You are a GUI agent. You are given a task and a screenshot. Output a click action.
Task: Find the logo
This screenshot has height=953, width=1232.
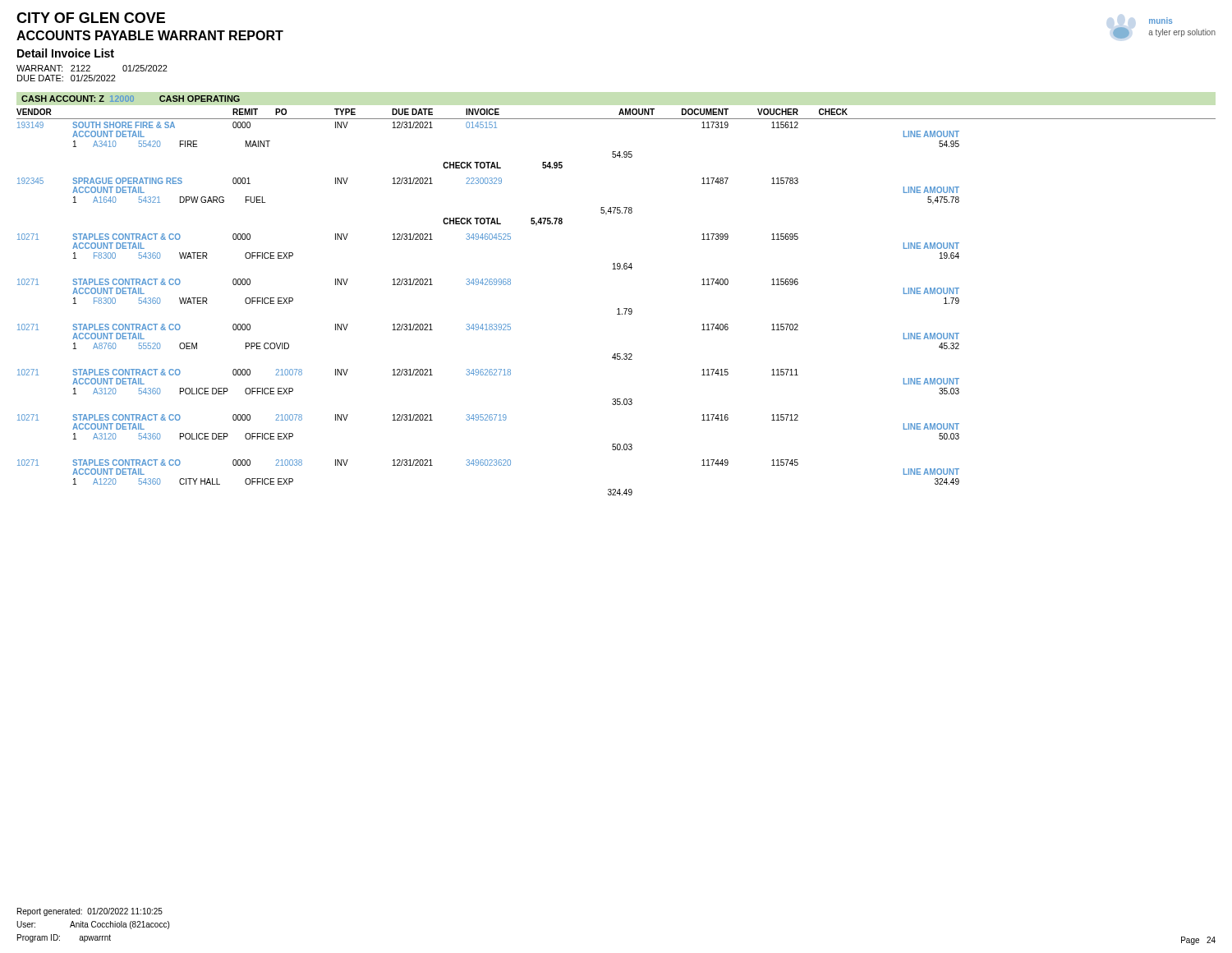(x=1158, y=27)
